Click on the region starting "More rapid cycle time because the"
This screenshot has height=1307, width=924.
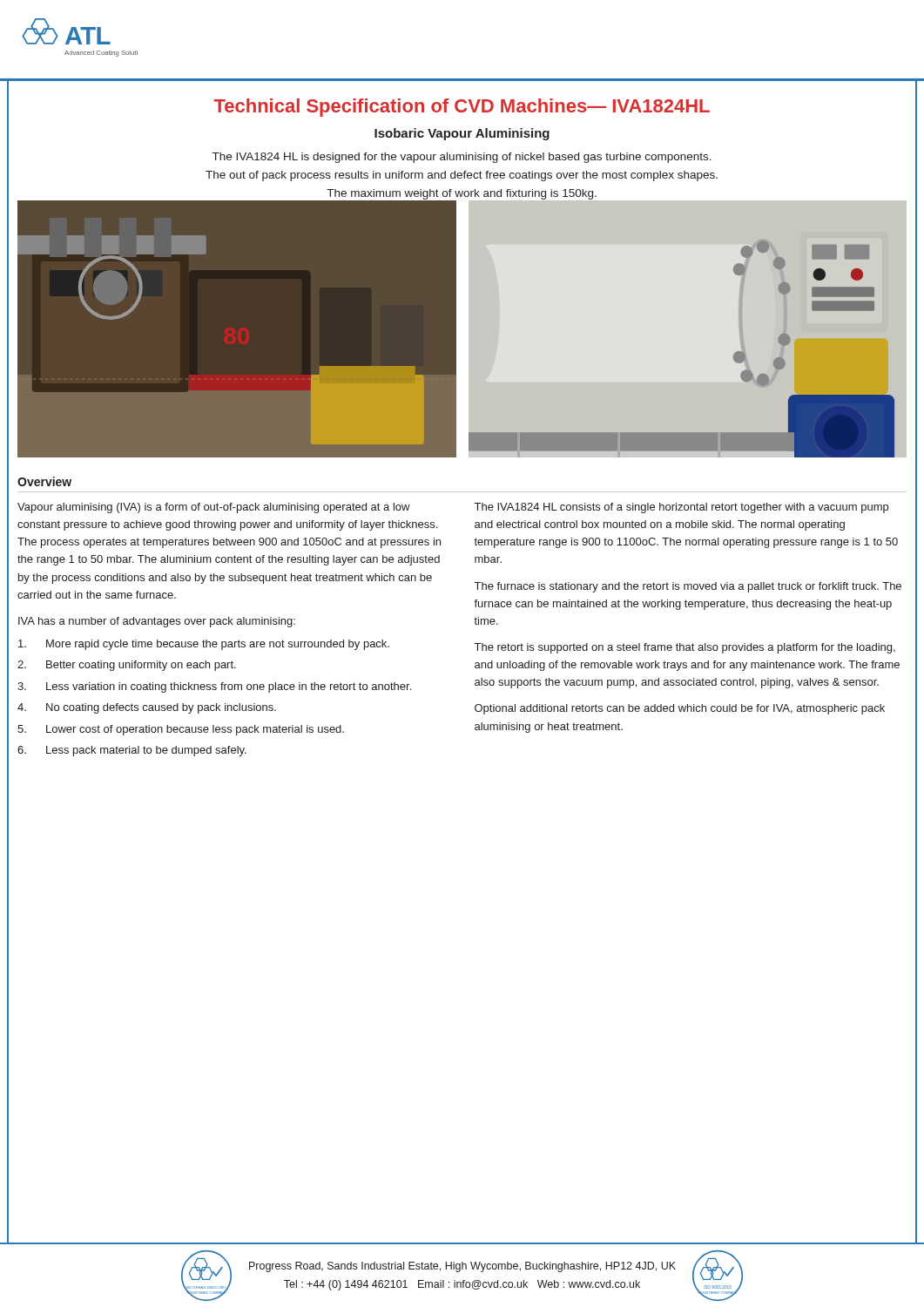click(x=234, y=644)
